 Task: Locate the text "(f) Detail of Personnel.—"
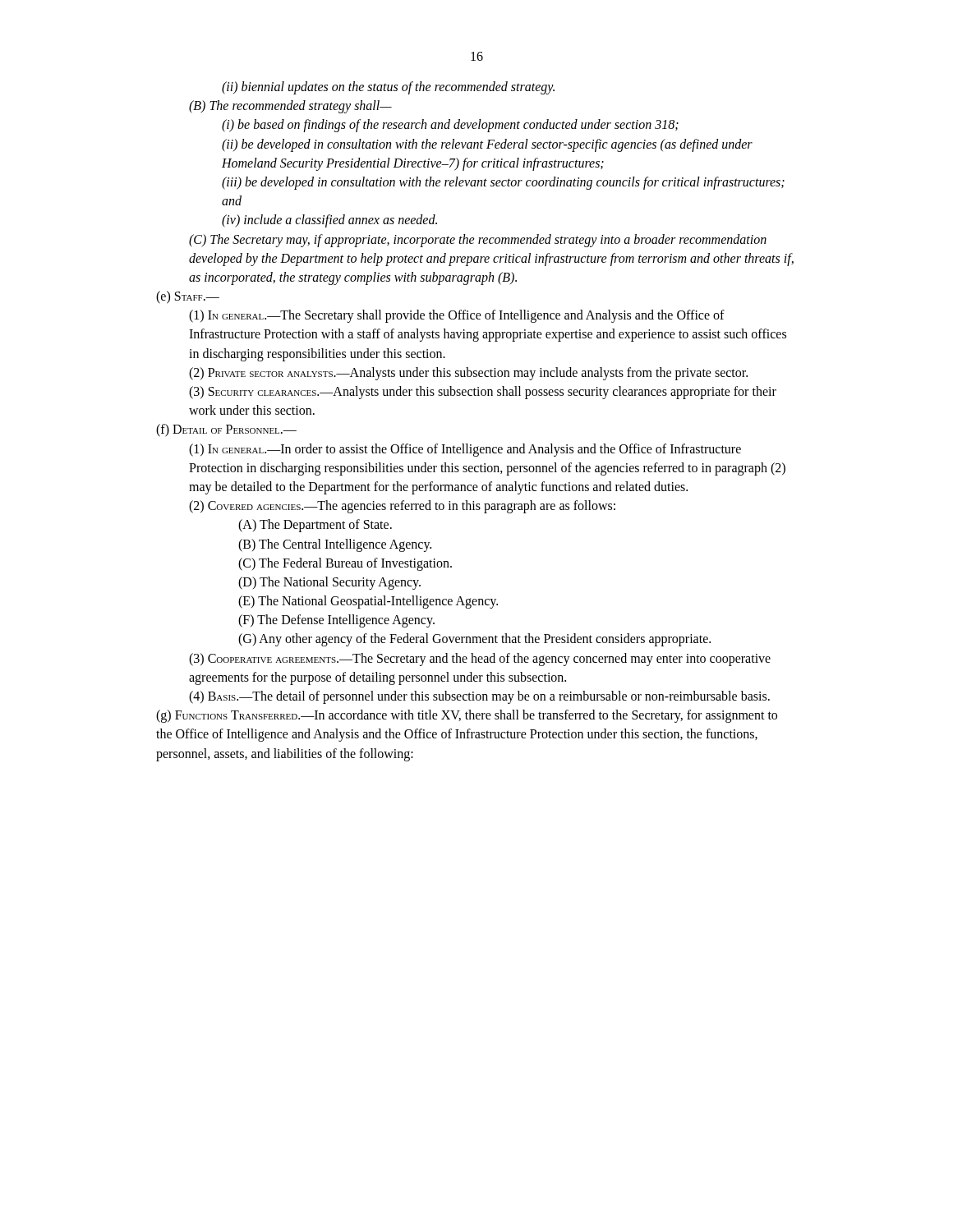tap(226, 429)
